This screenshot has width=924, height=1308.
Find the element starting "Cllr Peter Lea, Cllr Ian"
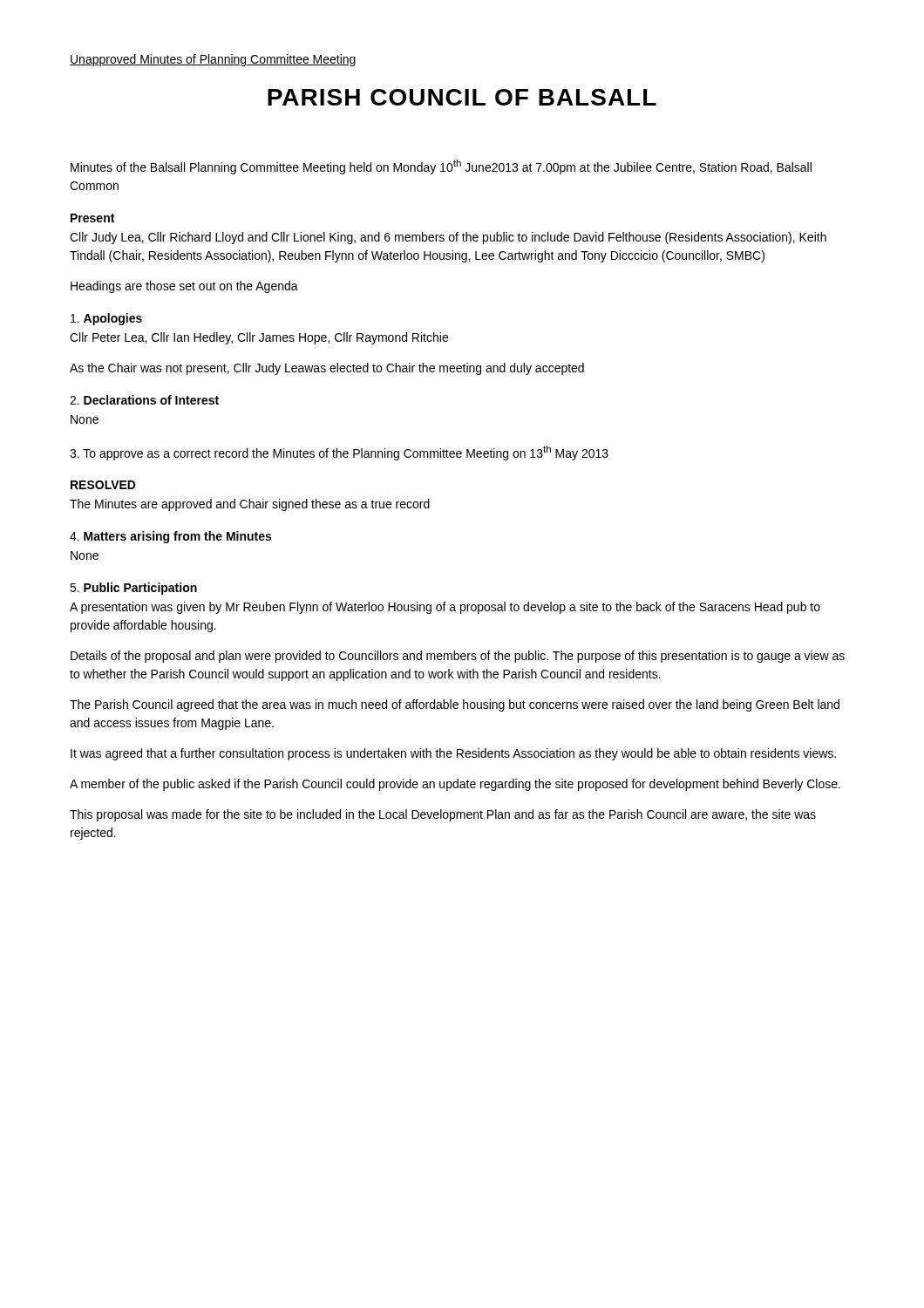coord(259,337)
